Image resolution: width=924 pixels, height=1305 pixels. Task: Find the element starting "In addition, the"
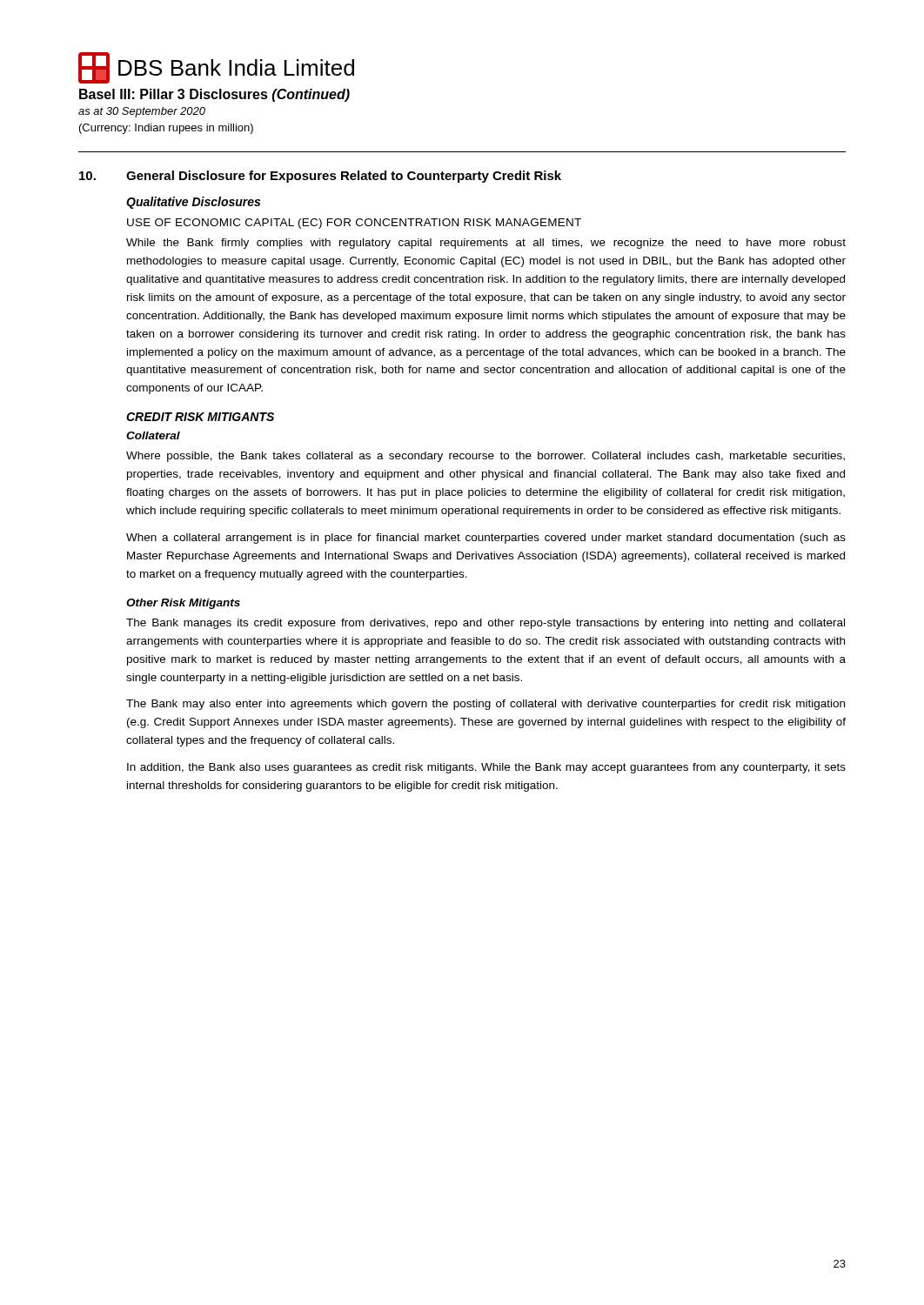(x=486, y=776)
